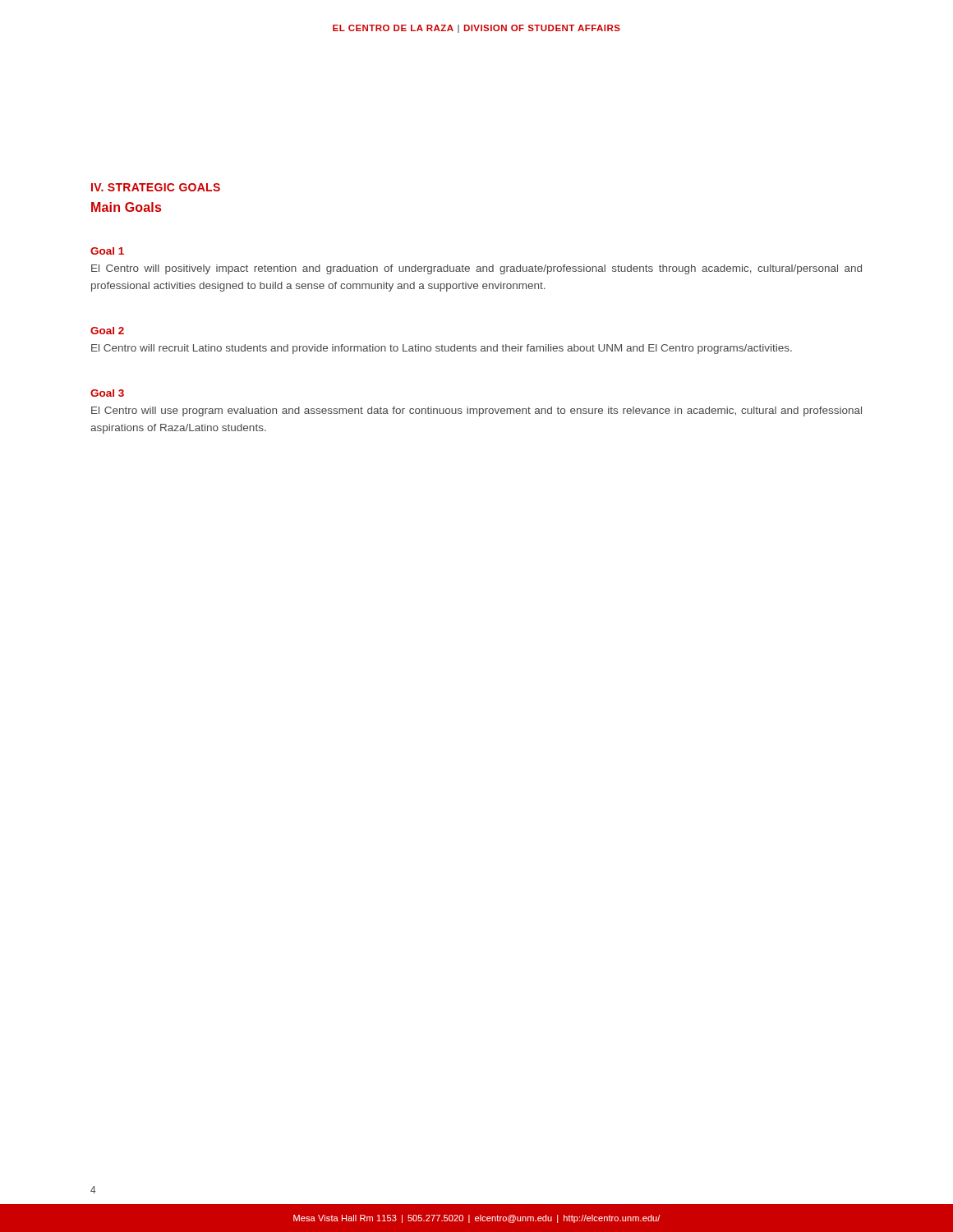
Task: Click on the region starting "IV. STRATEGIC GOALS"
Action: pos(155,187)
